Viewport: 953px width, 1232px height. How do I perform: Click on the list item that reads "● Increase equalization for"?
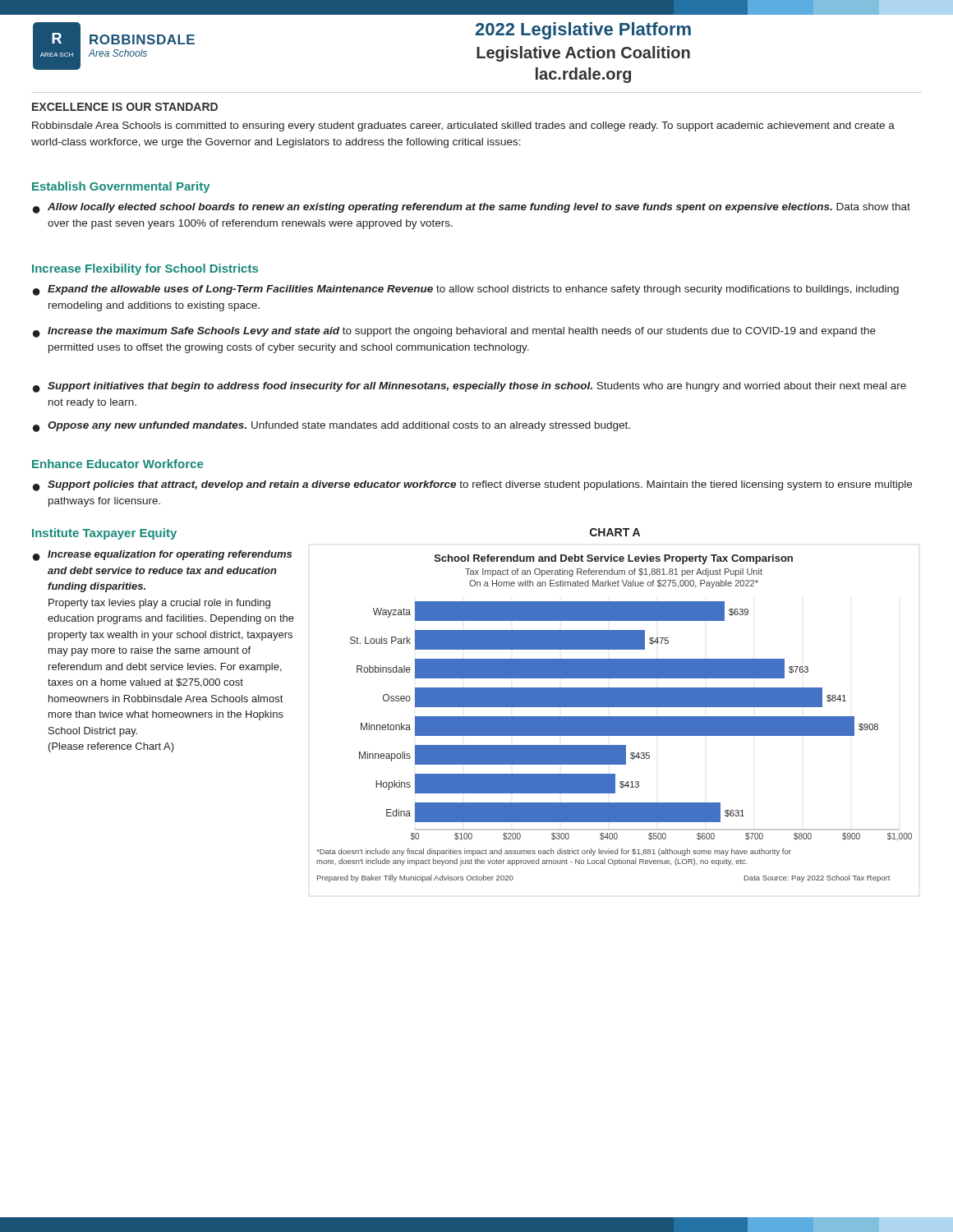pyautogui.click(x=163, y=650)
